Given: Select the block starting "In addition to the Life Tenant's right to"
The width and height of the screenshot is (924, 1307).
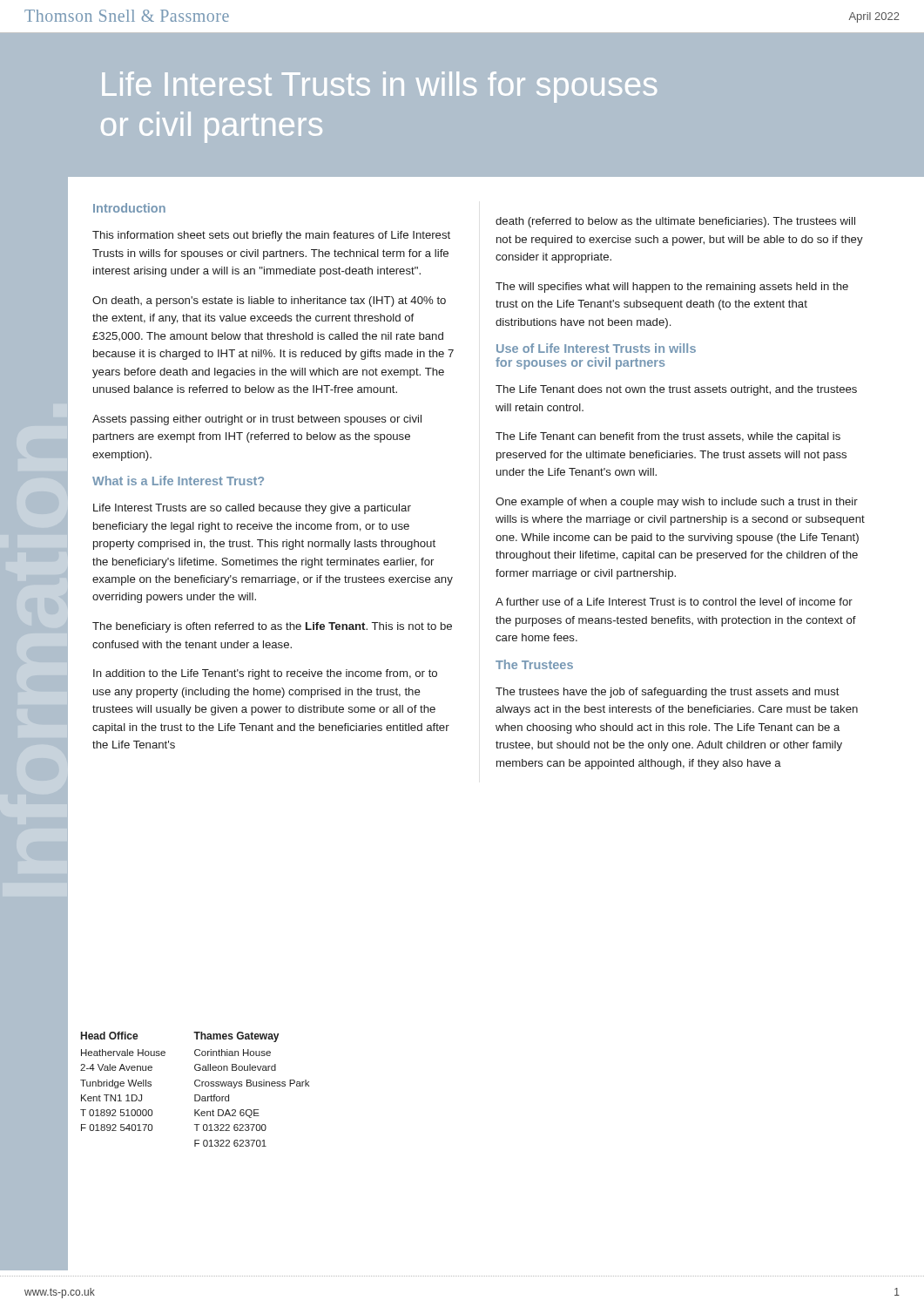Looking at the screenshot, I should [x=273, y=710].
